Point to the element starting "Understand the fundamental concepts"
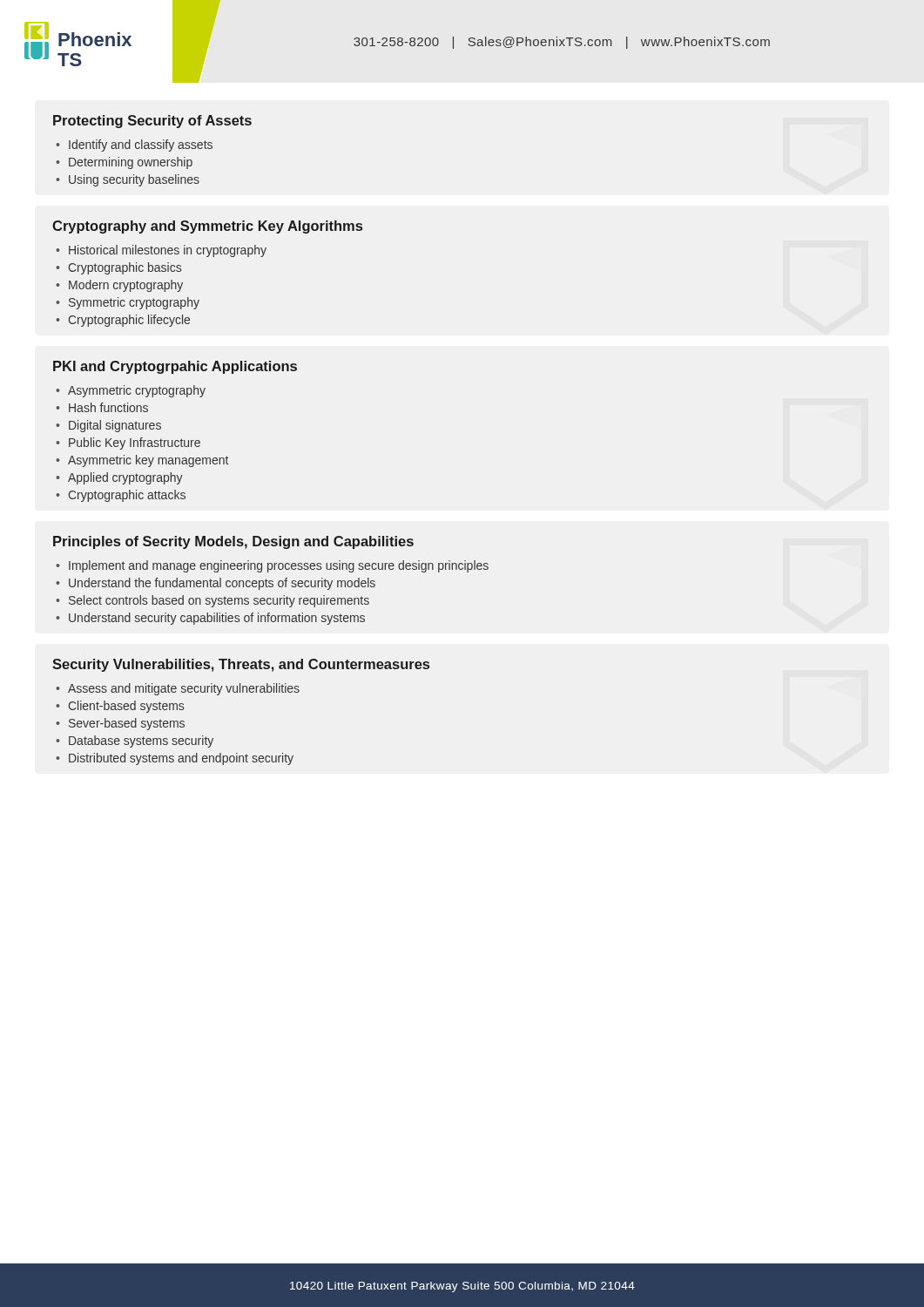 point(216,584)
